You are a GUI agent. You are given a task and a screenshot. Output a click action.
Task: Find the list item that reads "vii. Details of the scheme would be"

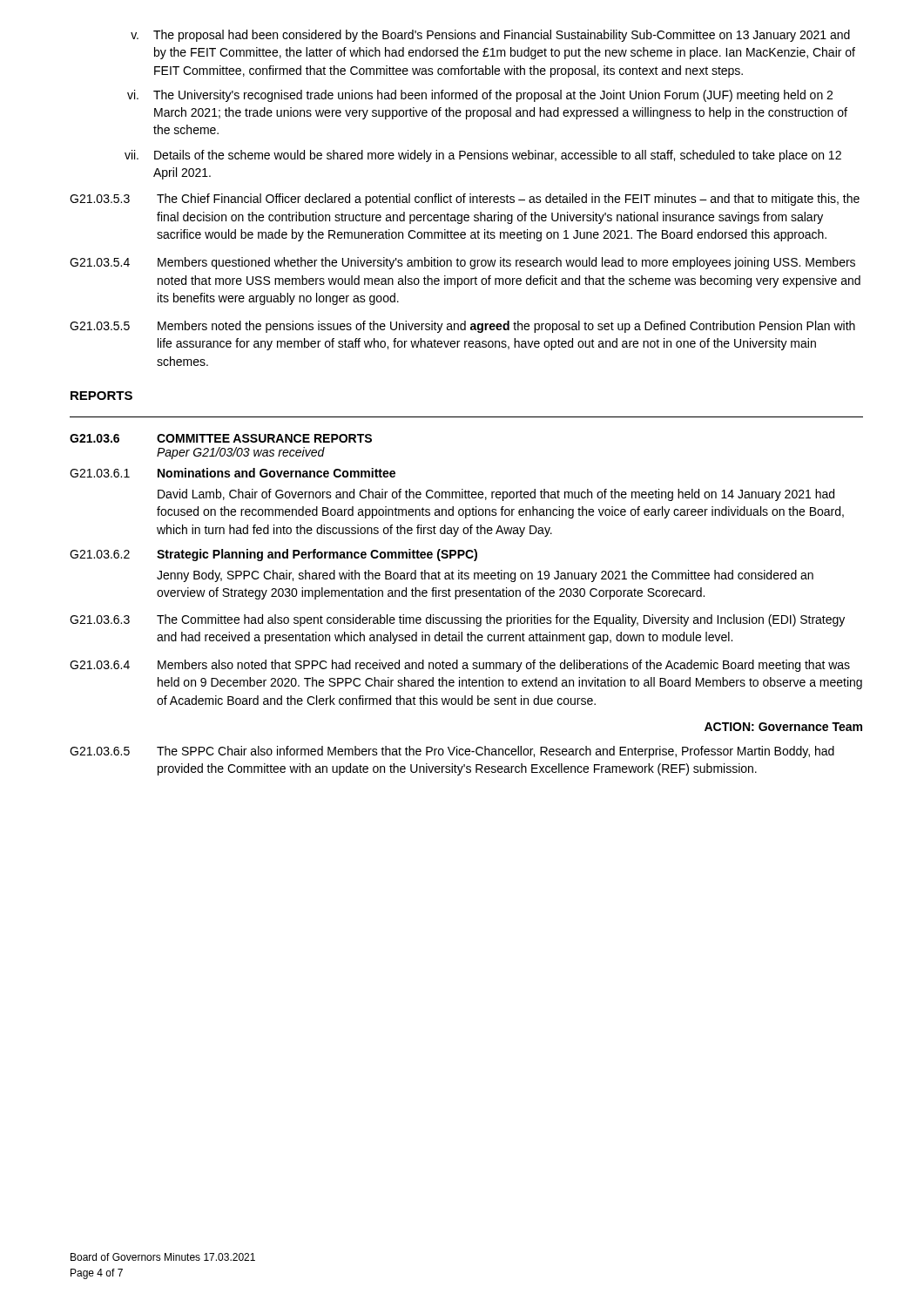[466, 164]
